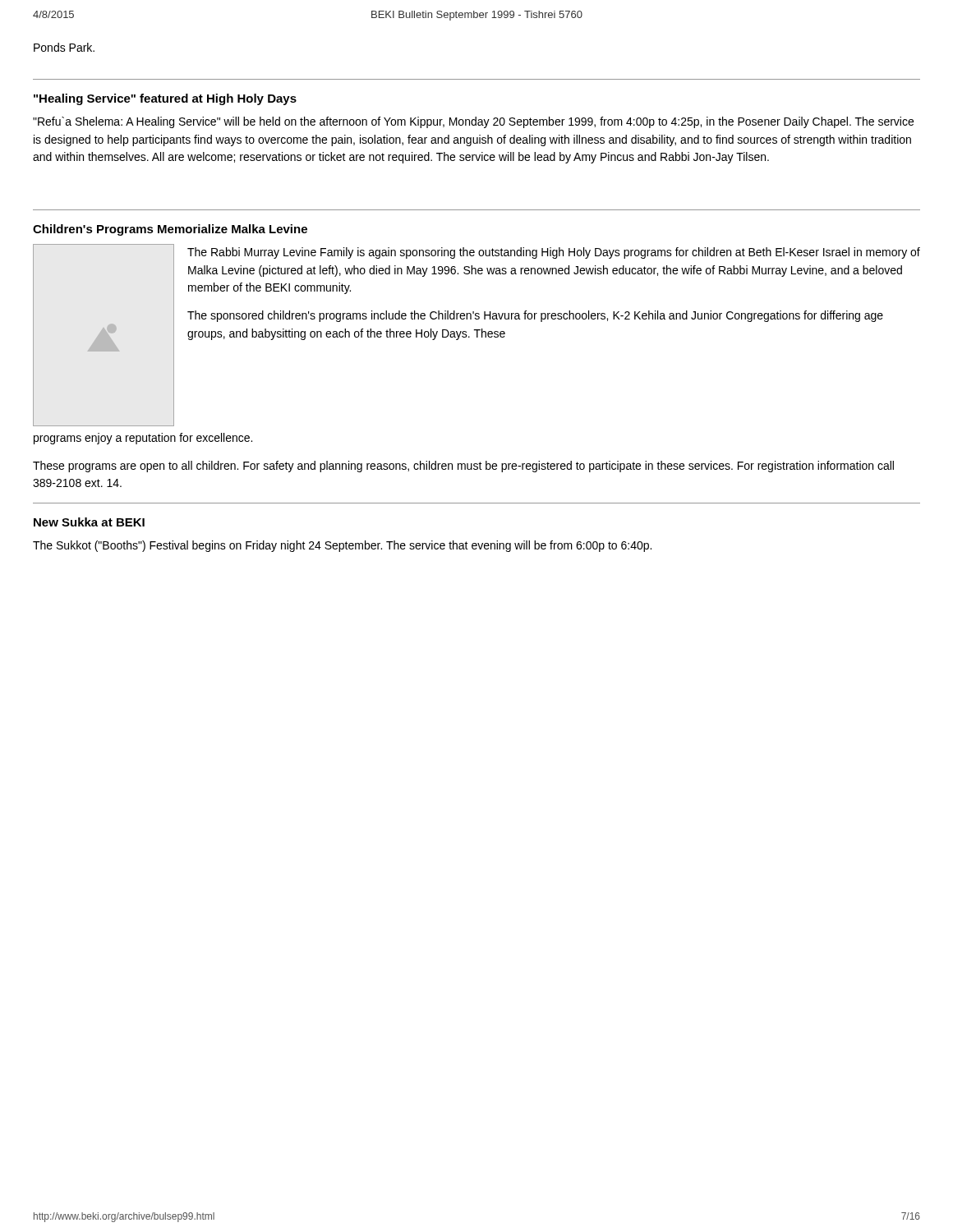Locate the photo
Viewport: 953px width, 1232px height.
(x=104, y=335)
